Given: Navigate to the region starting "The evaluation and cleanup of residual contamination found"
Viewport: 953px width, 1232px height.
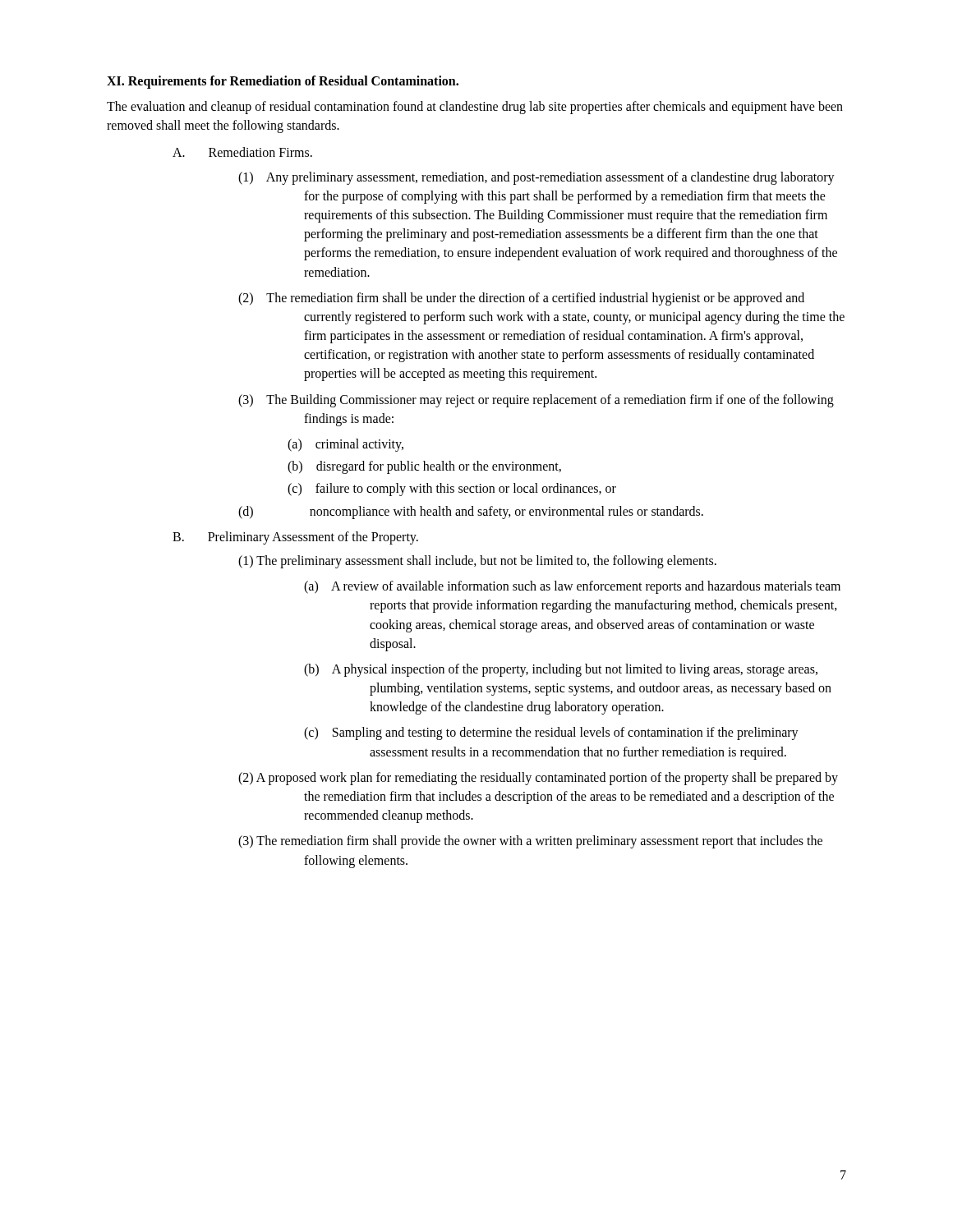Looking at the screenshot, I should [475, 116].
